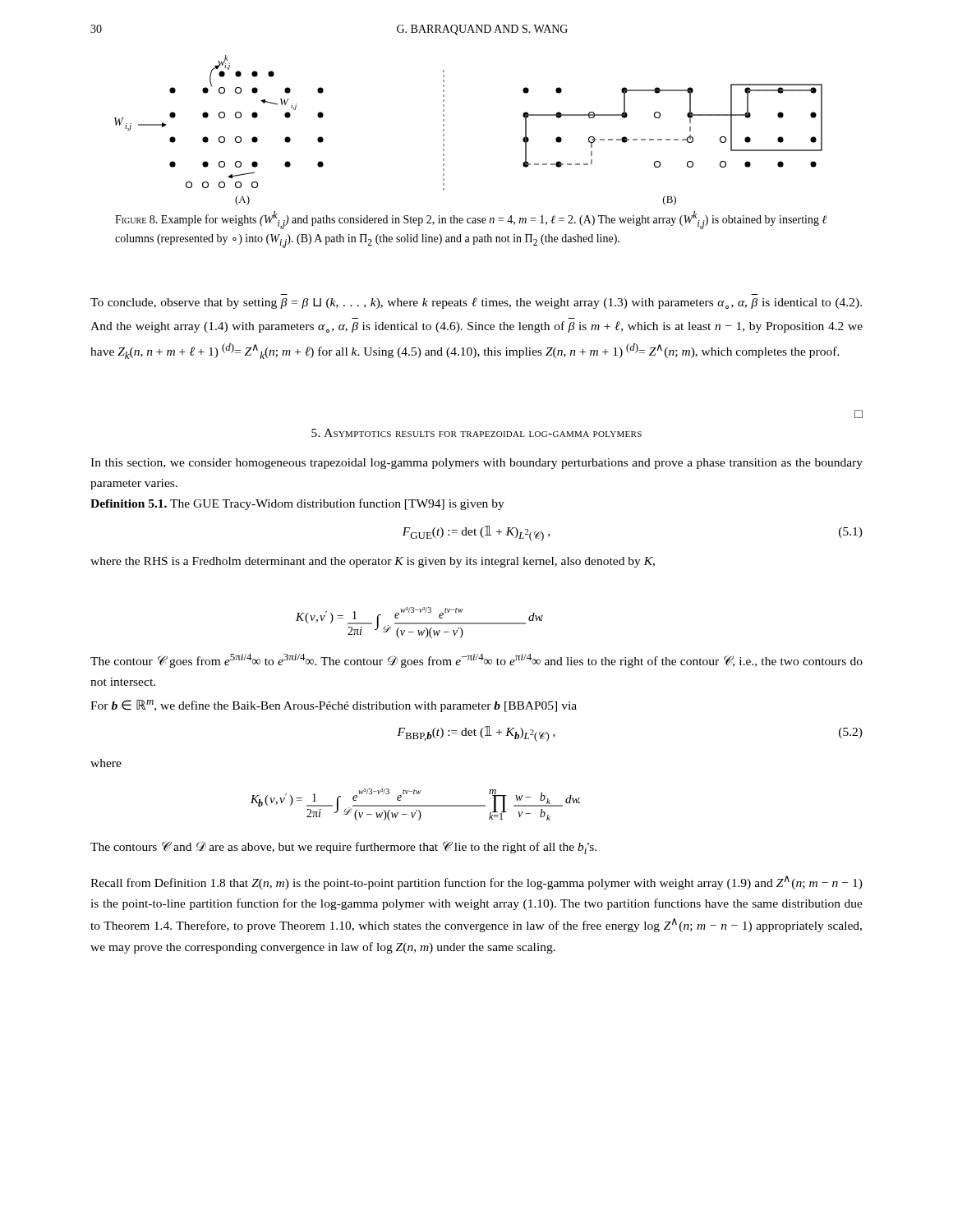Image resolution: width=953 pixels, height=1232 pixels.
Task: Navigate to the region starting "Figure 8. Example for weights (Wki,j) and paths"
Action: [x=471, y=229]
